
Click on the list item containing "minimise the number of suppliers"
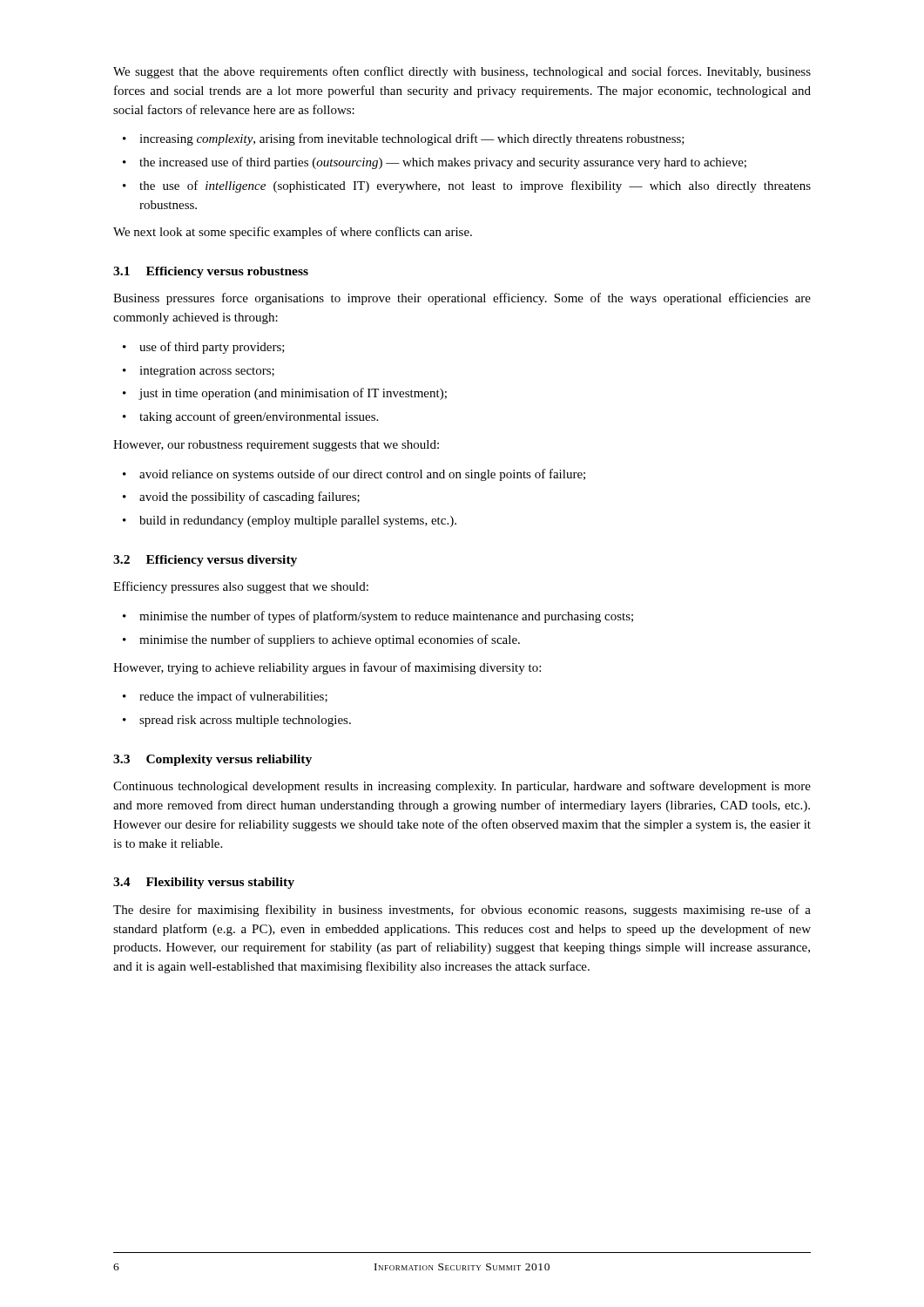click(330, 640)
